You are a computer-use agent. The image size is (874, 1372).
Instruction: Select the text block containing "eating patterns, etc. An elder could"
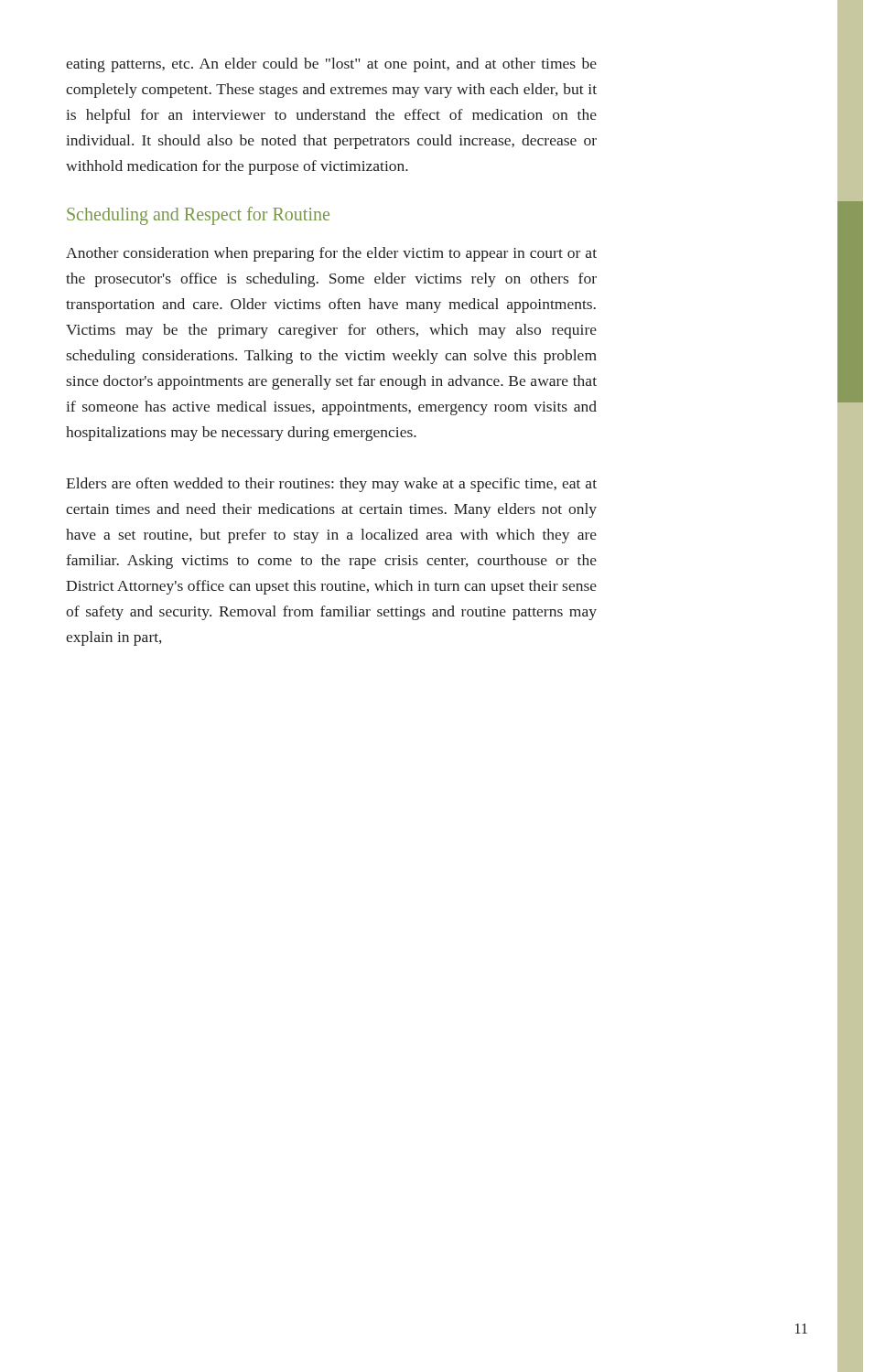(331, 114)
